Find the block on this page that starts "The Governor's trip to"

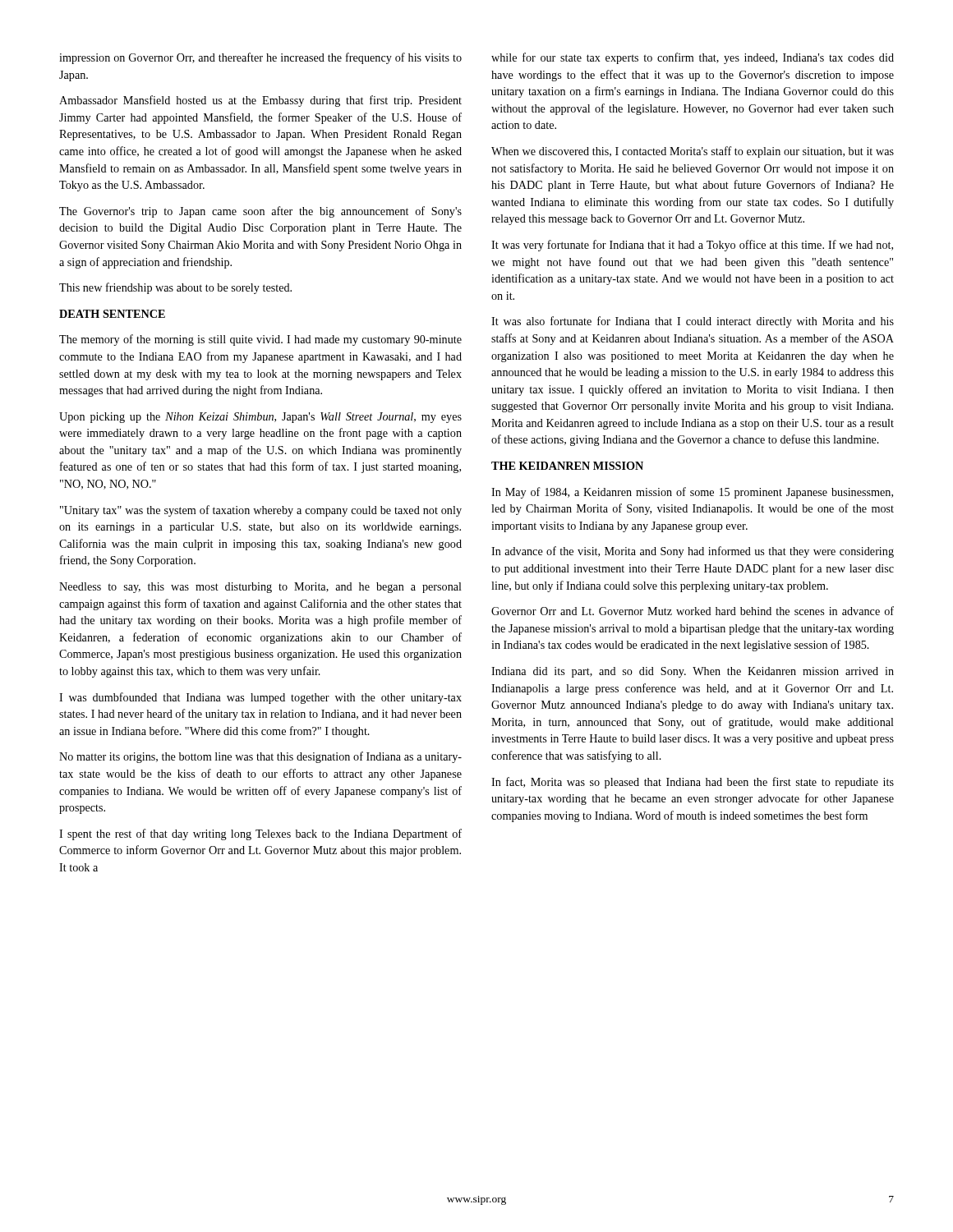pyautogui.click(x=260, y=236)
